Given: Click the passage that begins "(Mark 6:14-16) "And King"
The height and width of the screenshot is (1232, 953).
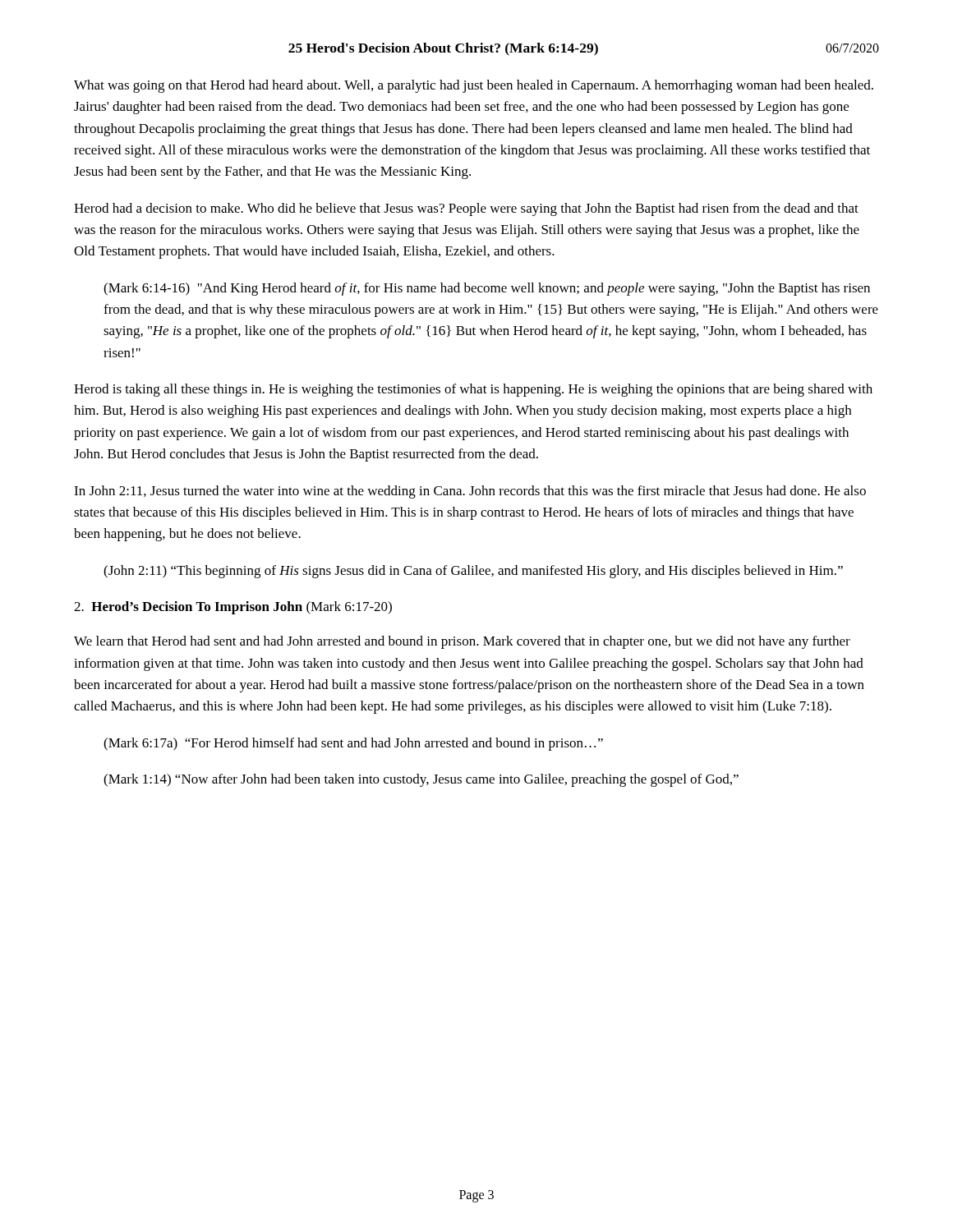Looking at the screenshot, I should 491,320.
